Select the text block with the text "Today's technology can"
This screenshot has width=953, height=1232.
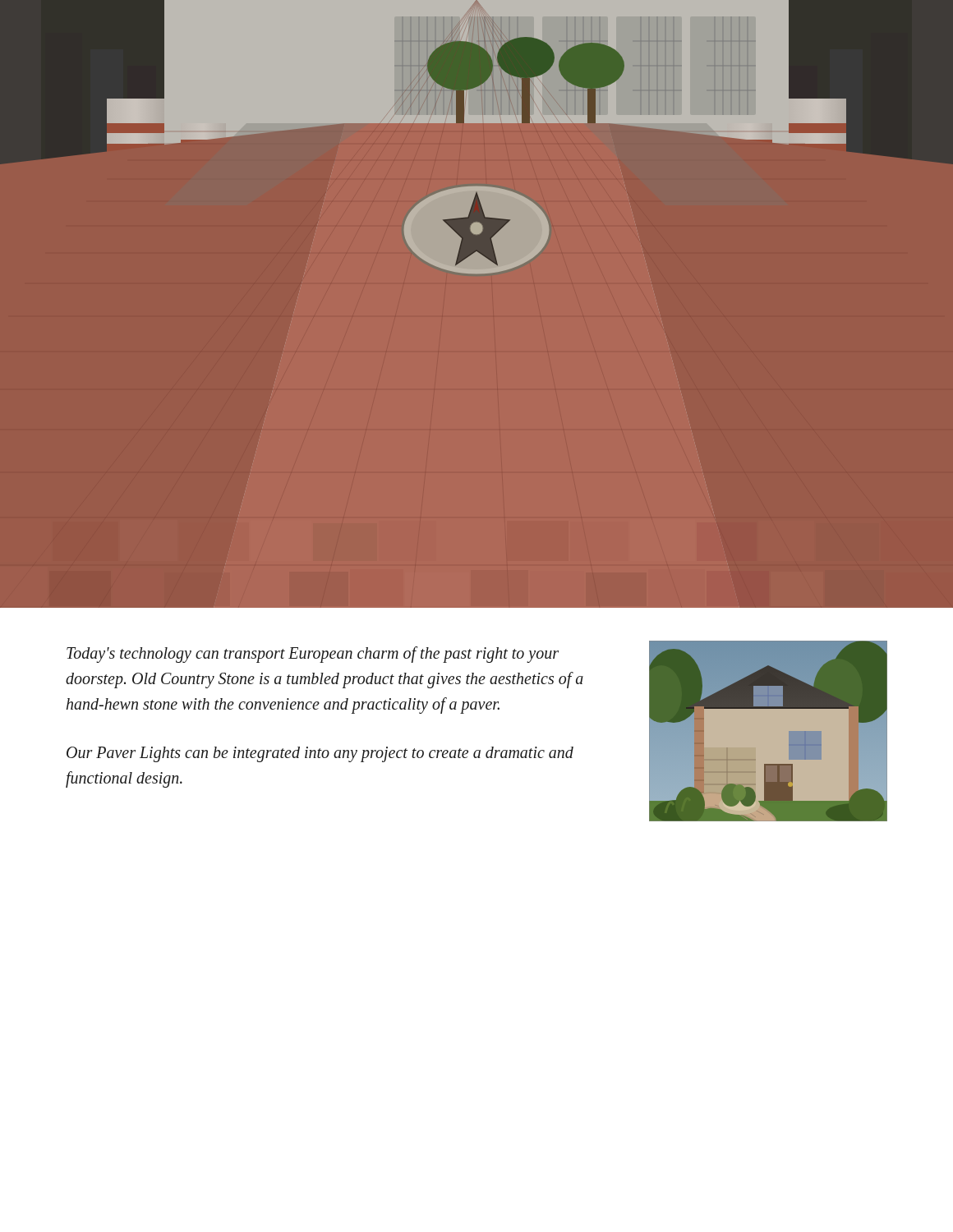[x=341, y=716]
